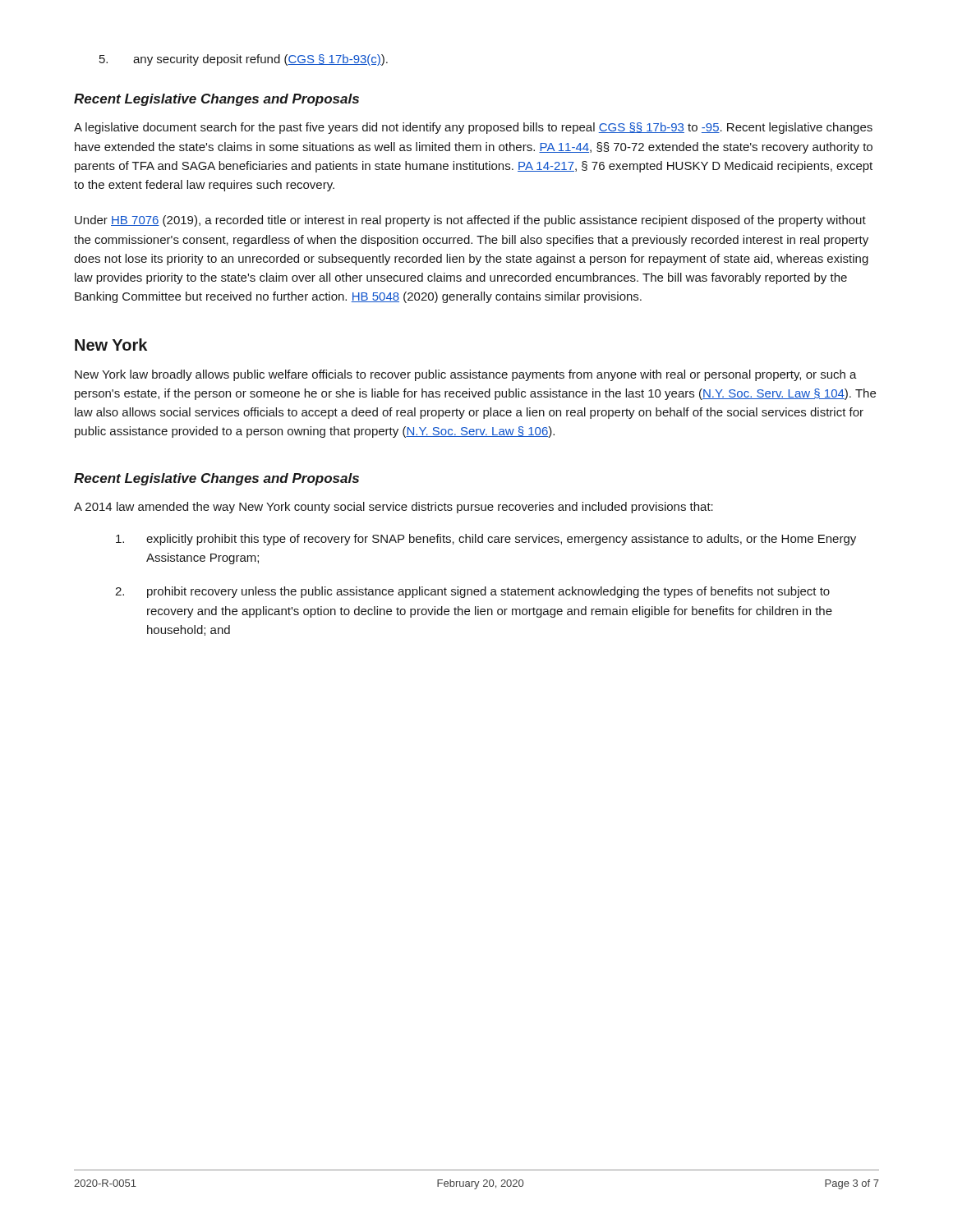Locate the list item with the text "5. any security deposit"
Screen dimensions: 1232x953
point(244,59)
